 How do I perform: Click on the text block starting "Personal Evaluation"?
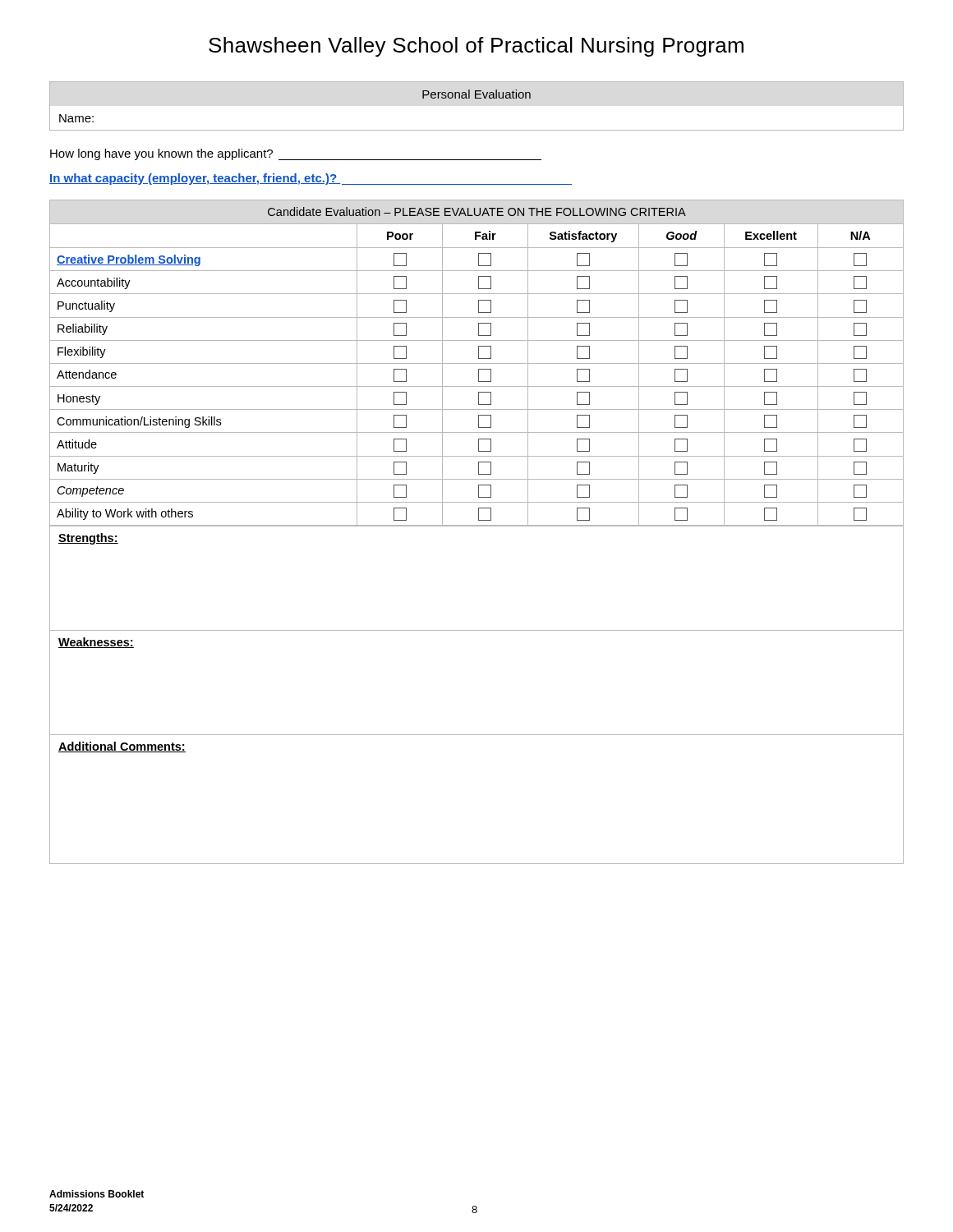[476, 94]
